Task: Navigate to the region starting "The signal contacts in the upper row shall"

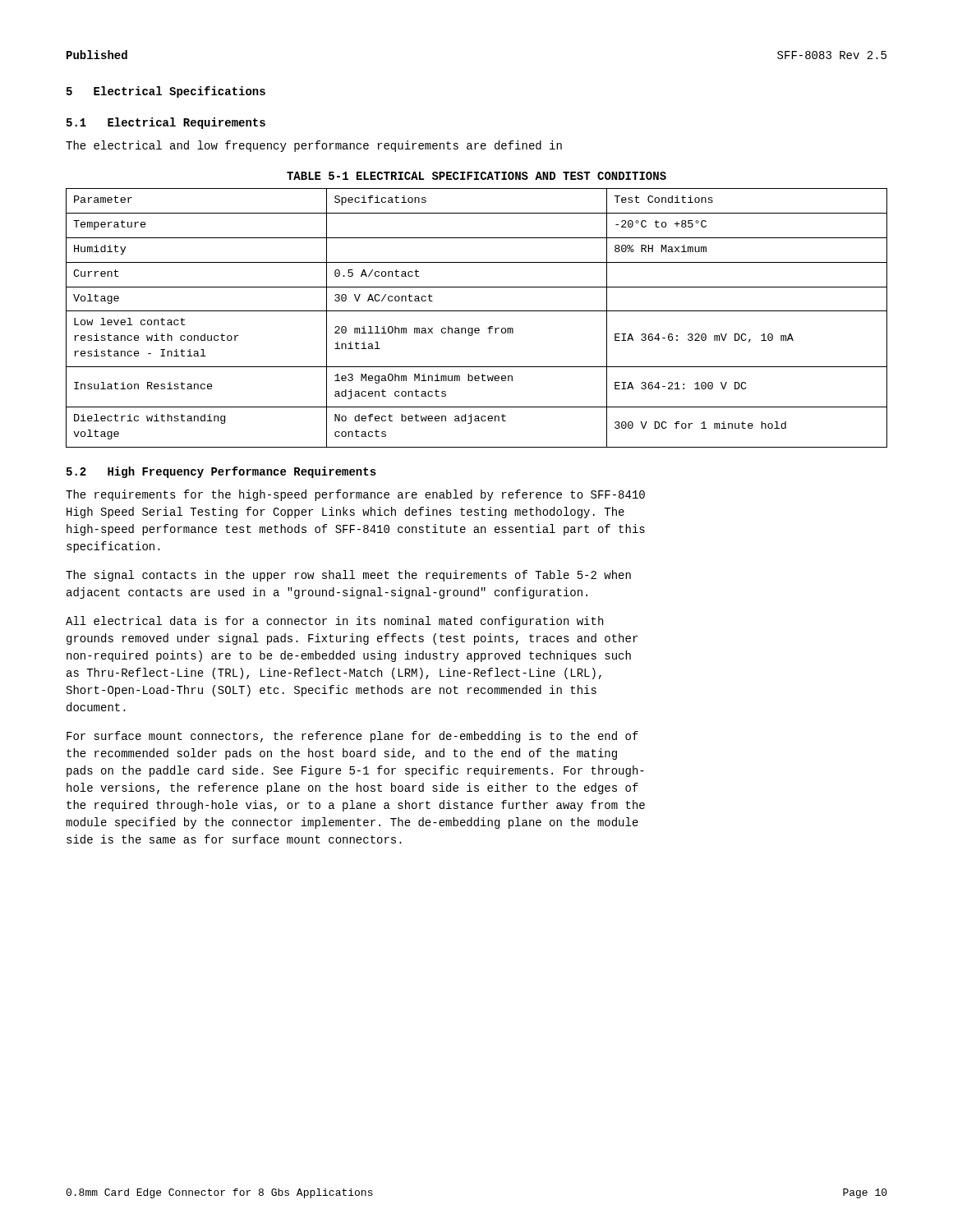Action: tap(349, 584)
